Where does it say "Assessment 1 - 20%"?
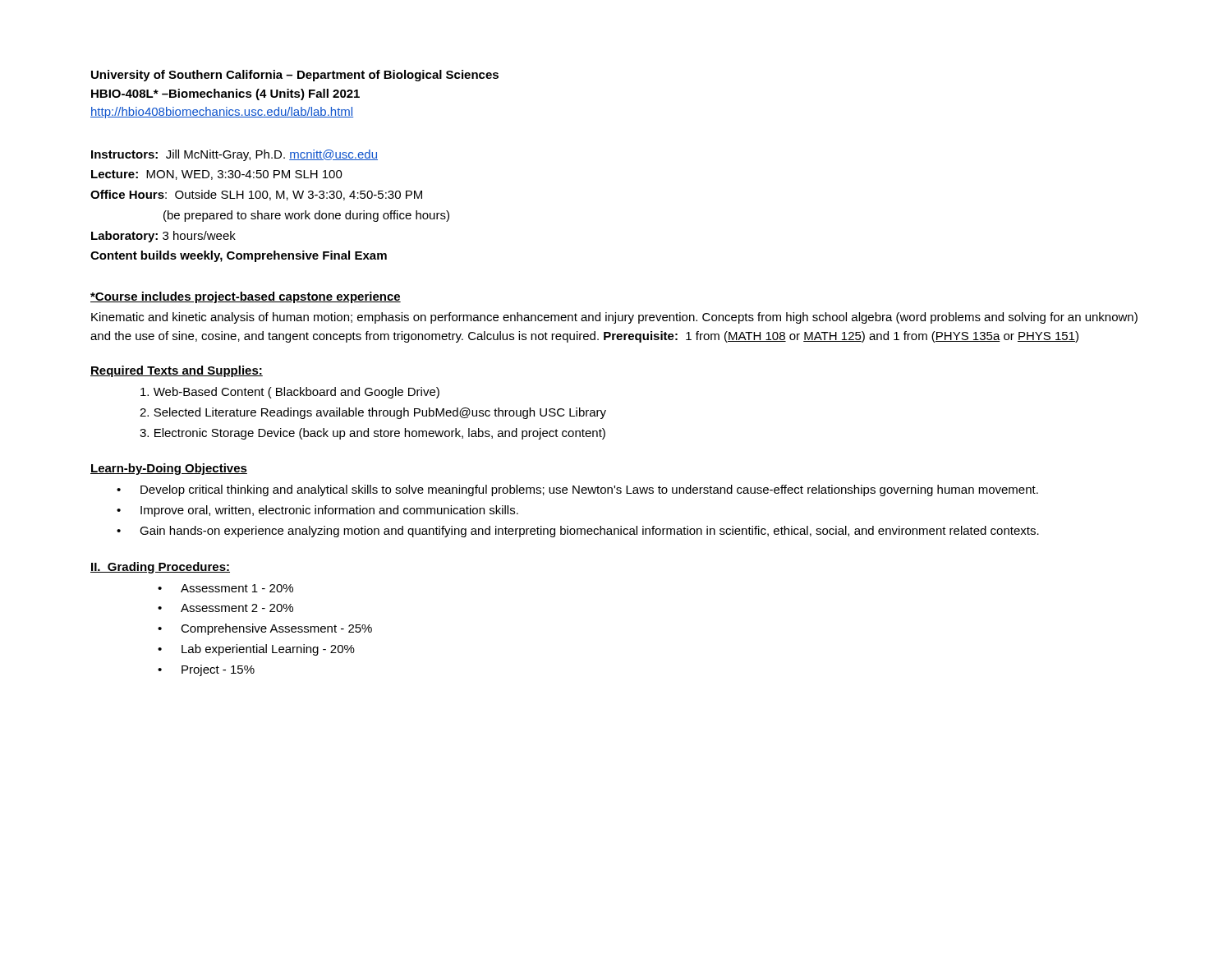Viewport: 1232px width, 953px height. [x=237, y=587]
